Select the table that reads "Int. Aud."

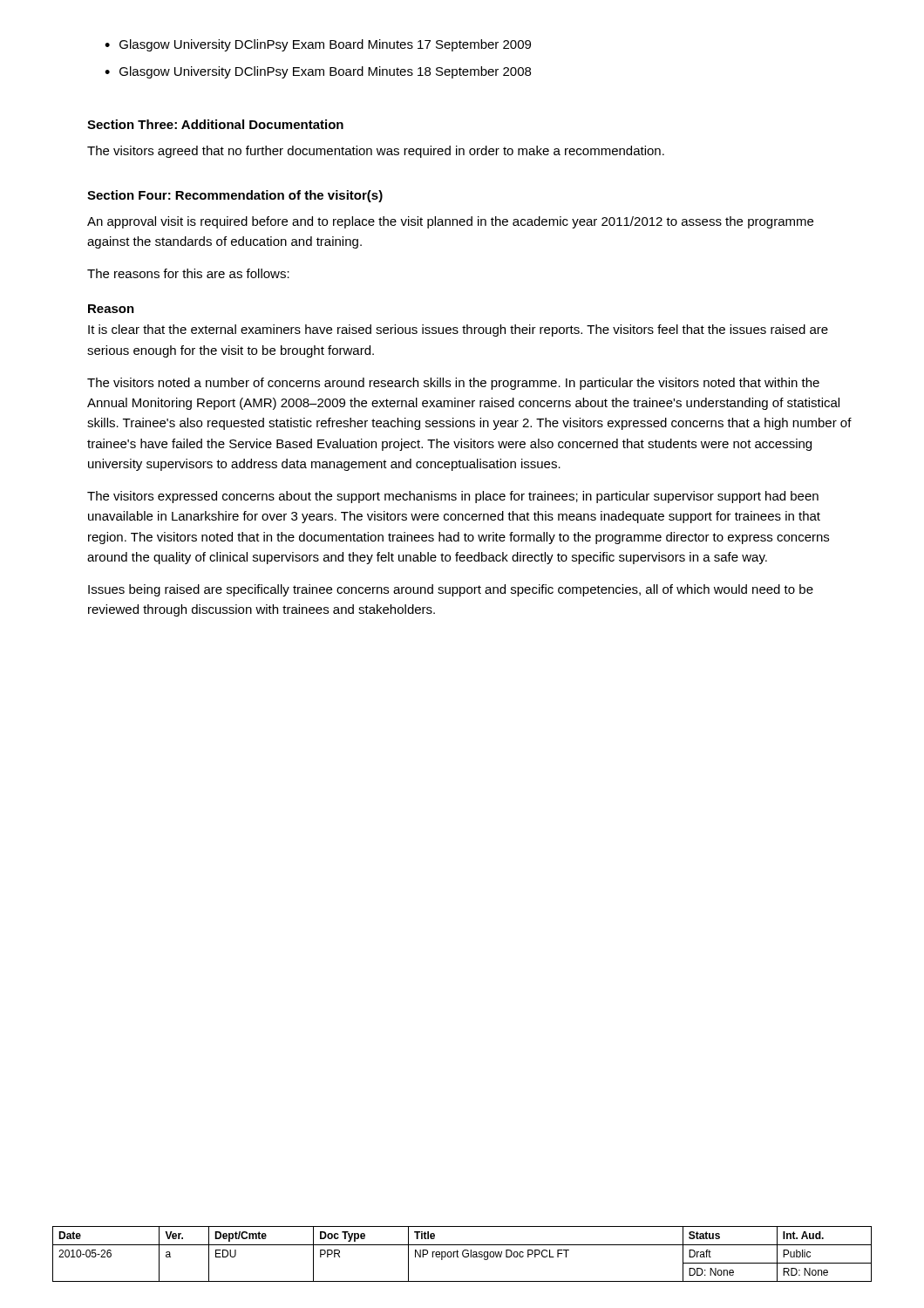(x=462, y=1254)
